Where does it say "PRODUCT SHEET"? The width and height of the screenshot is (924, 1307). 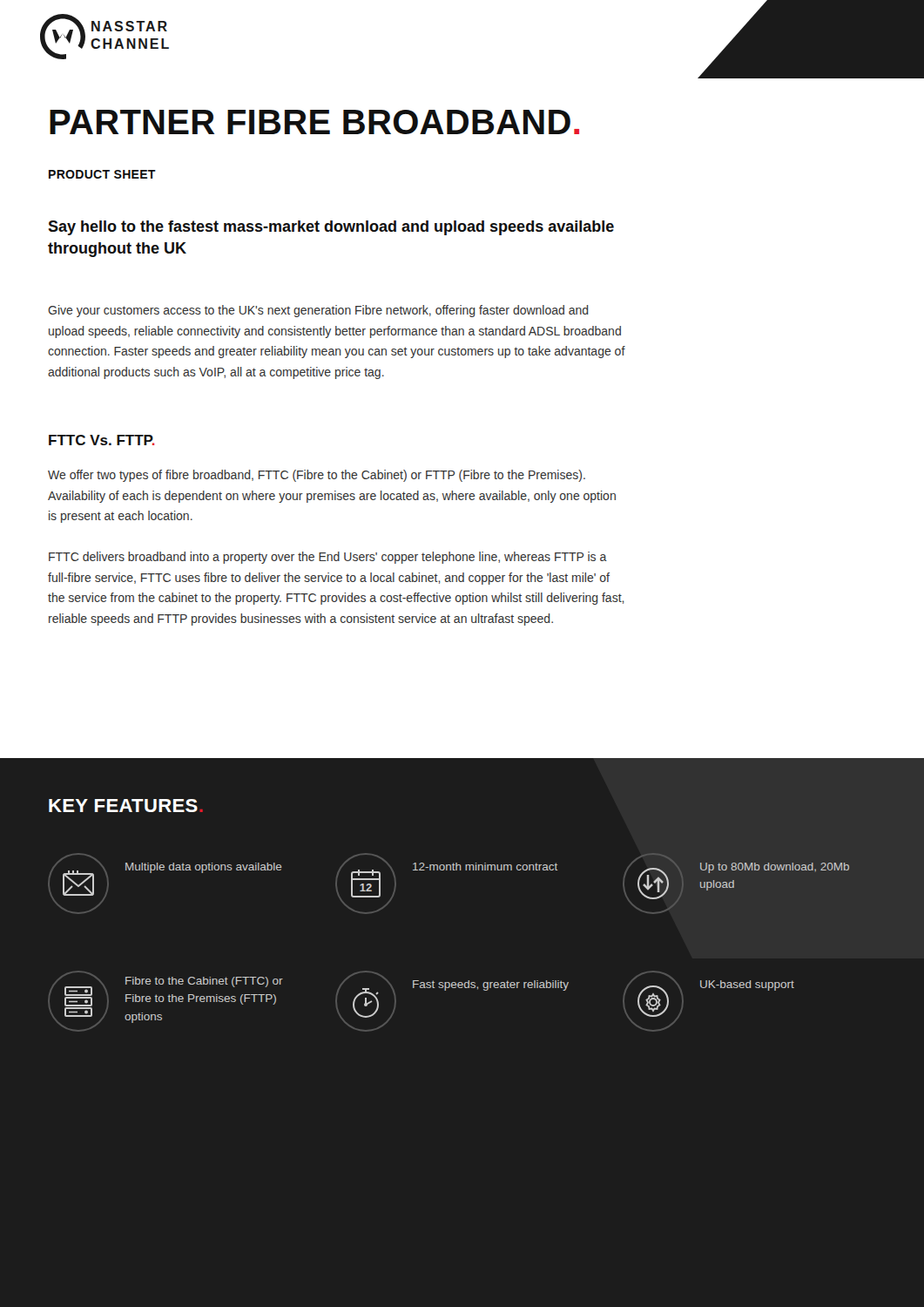pyautogui.click(x=102, y=174)
